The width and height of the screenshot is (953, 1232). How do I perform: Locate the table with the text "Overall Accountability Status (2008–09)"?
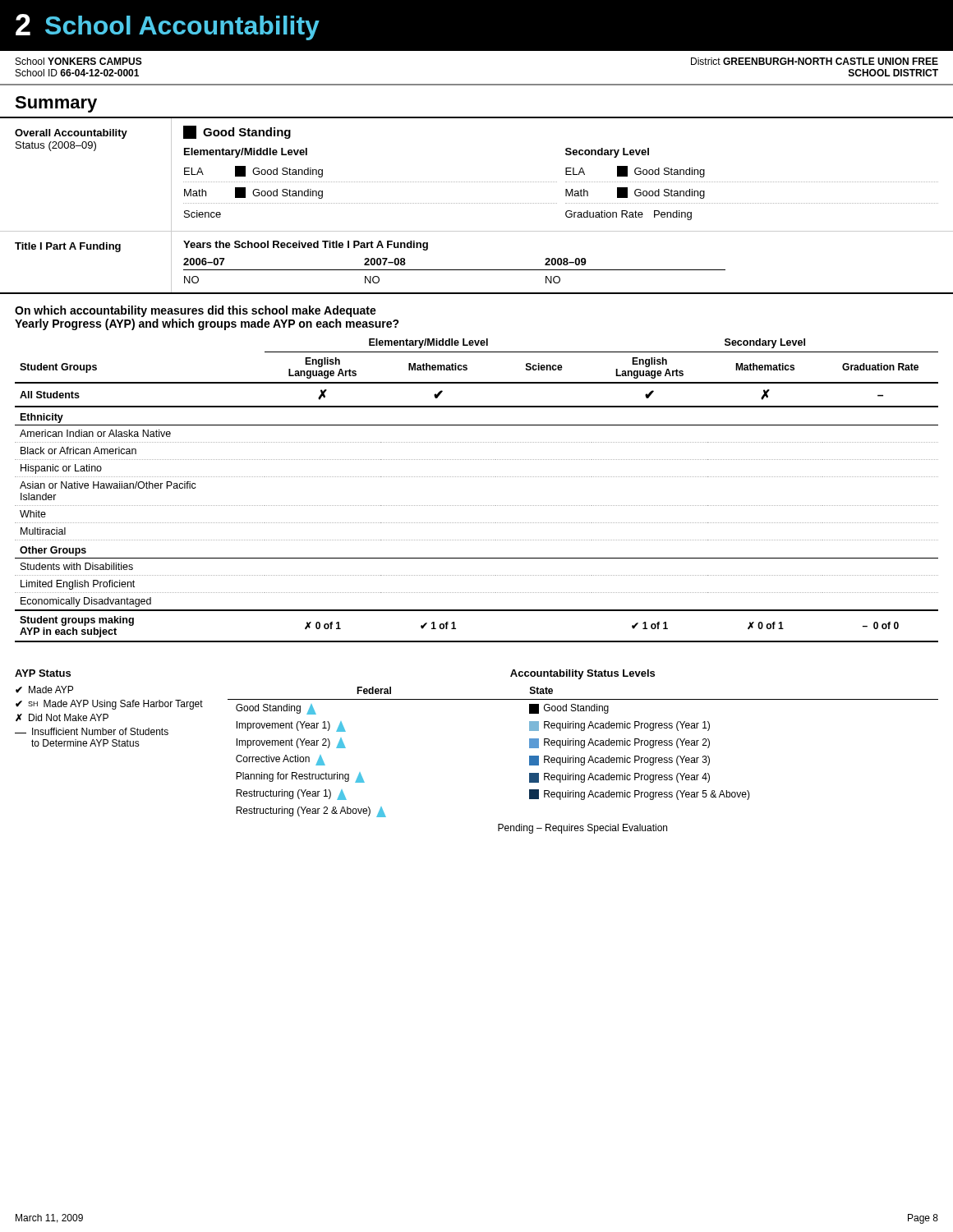click(x=476, y=175)
